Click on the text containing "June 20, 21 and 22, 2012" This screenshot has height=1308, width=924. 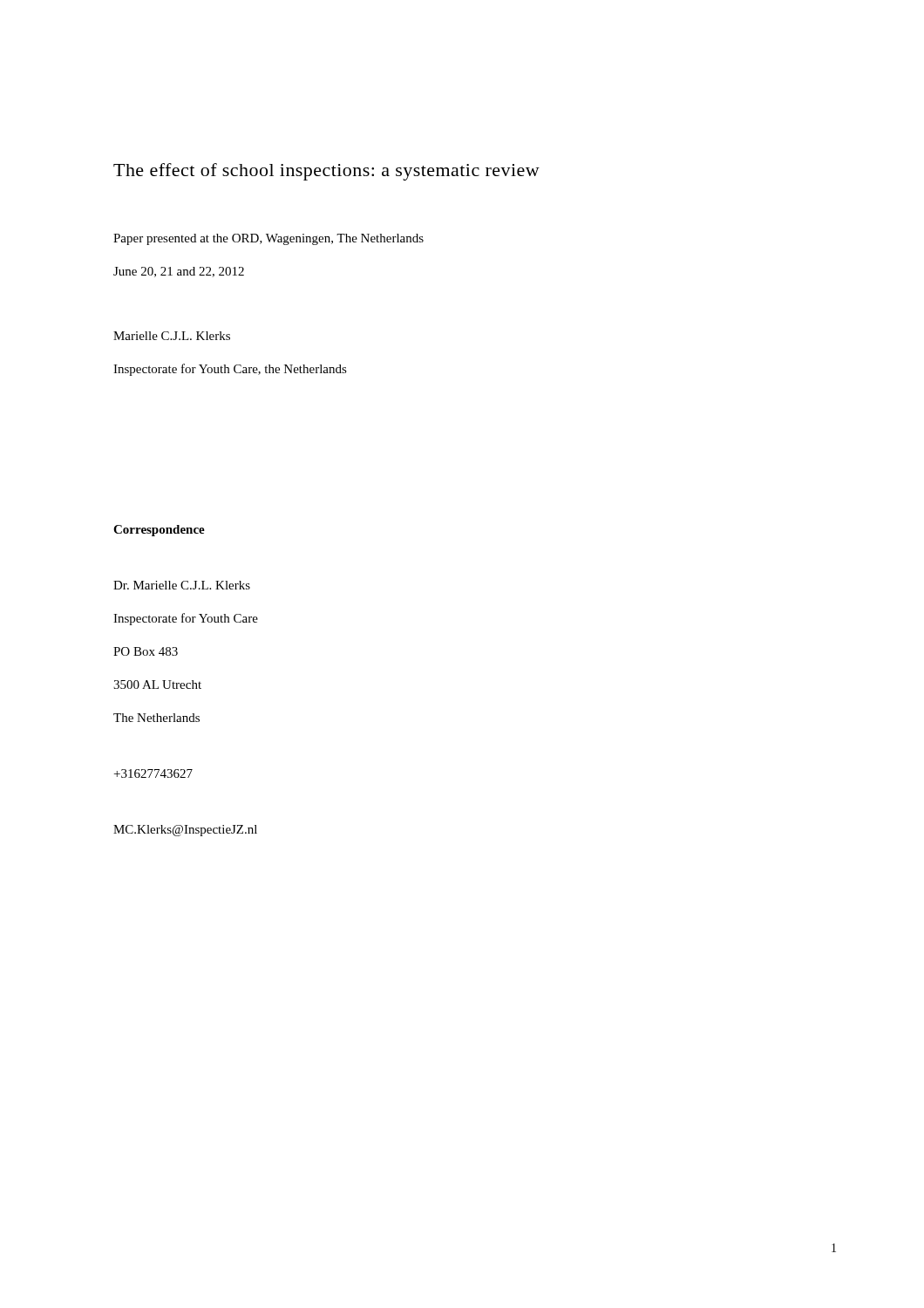pyautogui.click(x=179, y=271)
